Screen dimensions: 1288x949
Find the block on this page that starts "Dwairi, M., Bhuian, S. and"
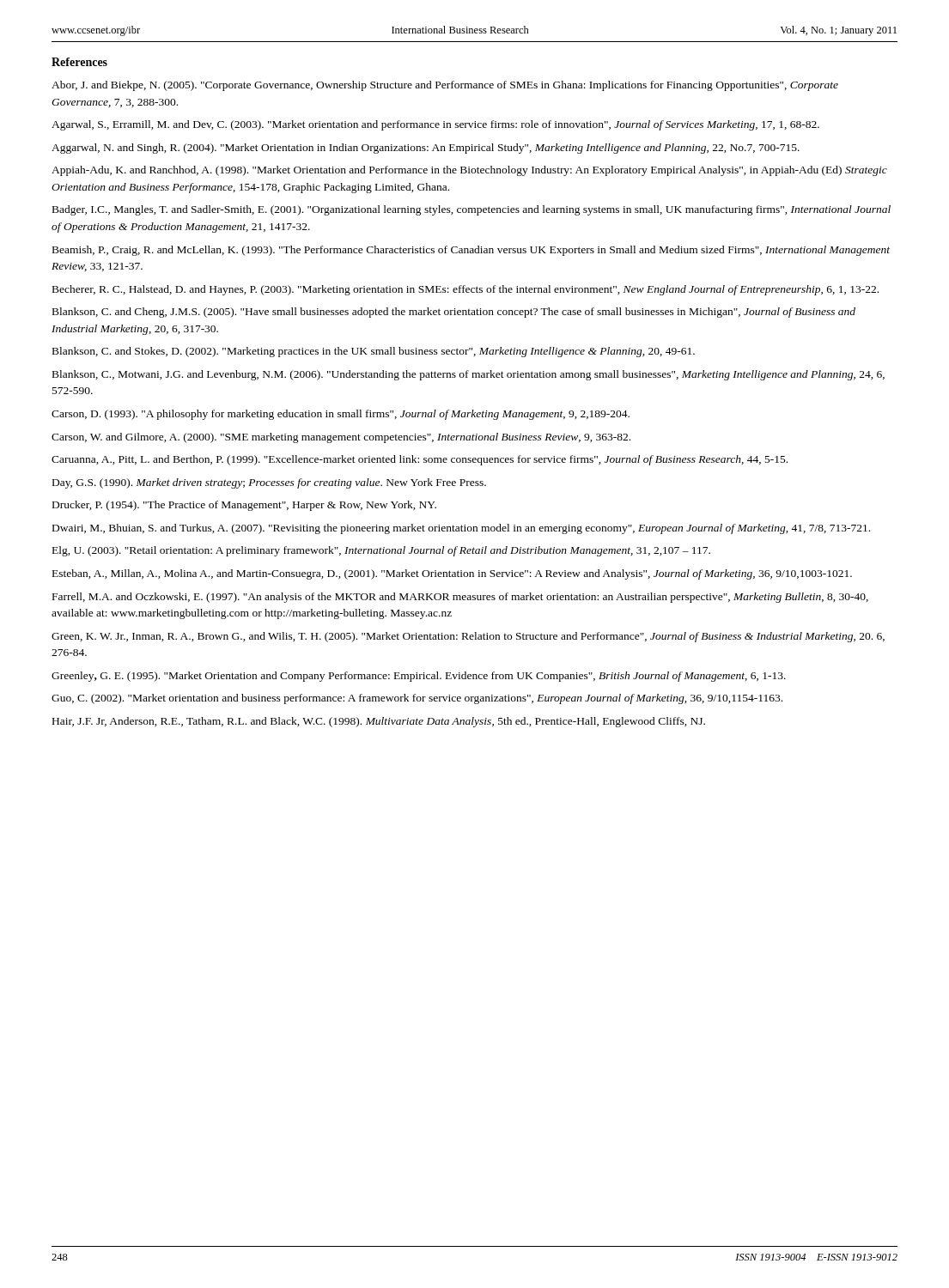[x=461, y=527]
